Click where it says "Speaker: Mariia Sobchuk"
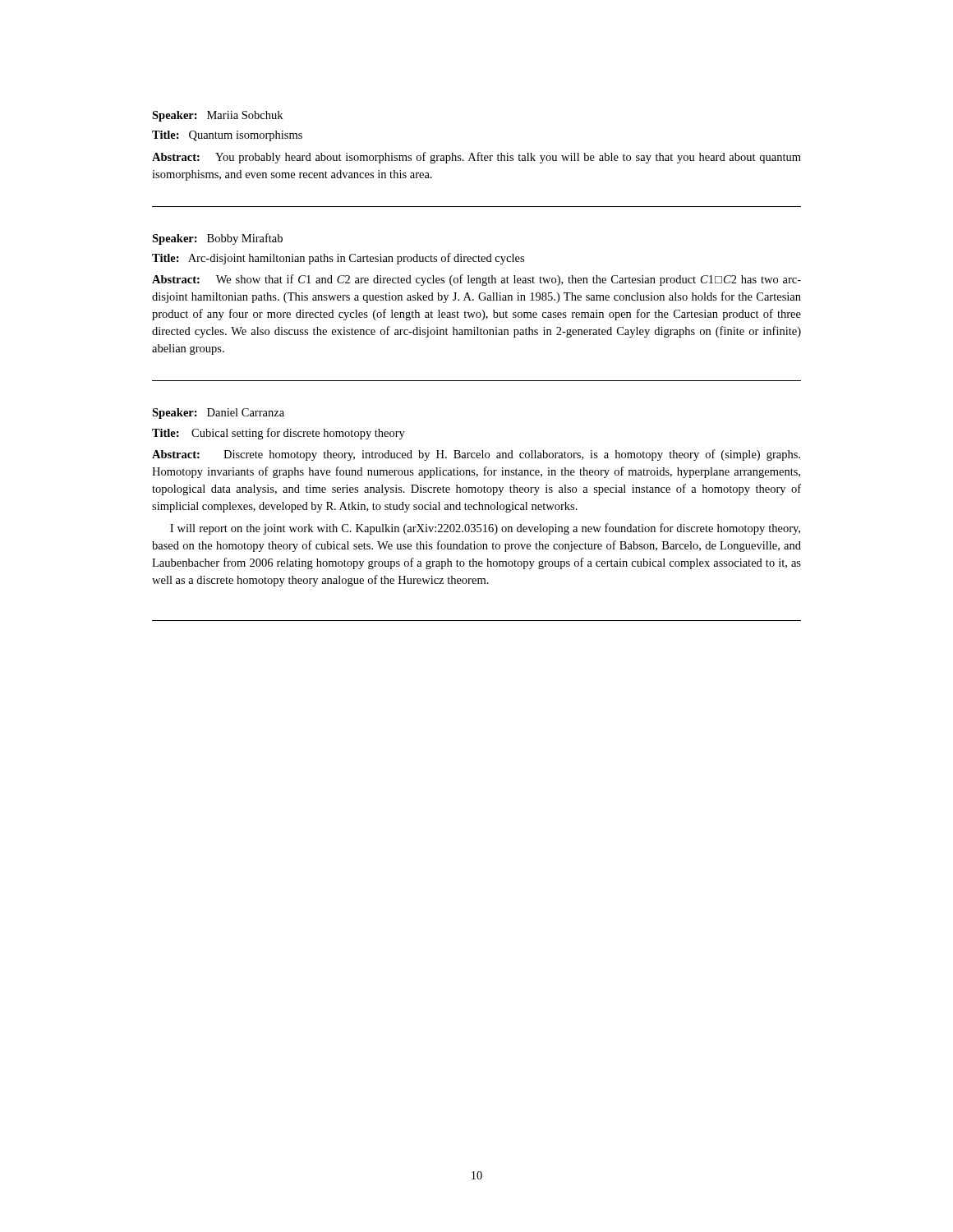 (x=218, y=115)
